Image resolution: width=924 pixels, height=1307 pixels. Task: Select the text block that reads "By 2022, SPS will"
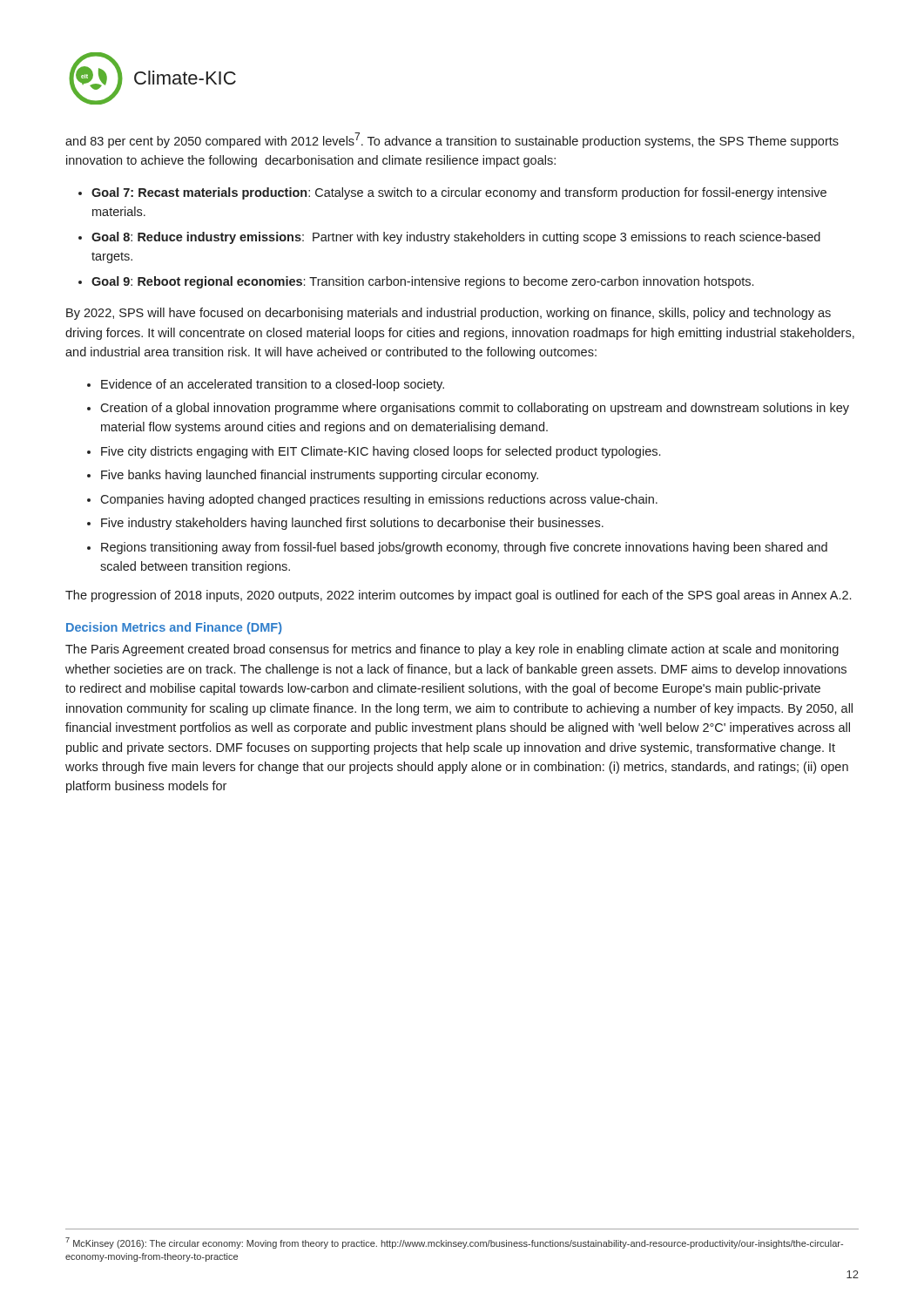click(462, 333)
